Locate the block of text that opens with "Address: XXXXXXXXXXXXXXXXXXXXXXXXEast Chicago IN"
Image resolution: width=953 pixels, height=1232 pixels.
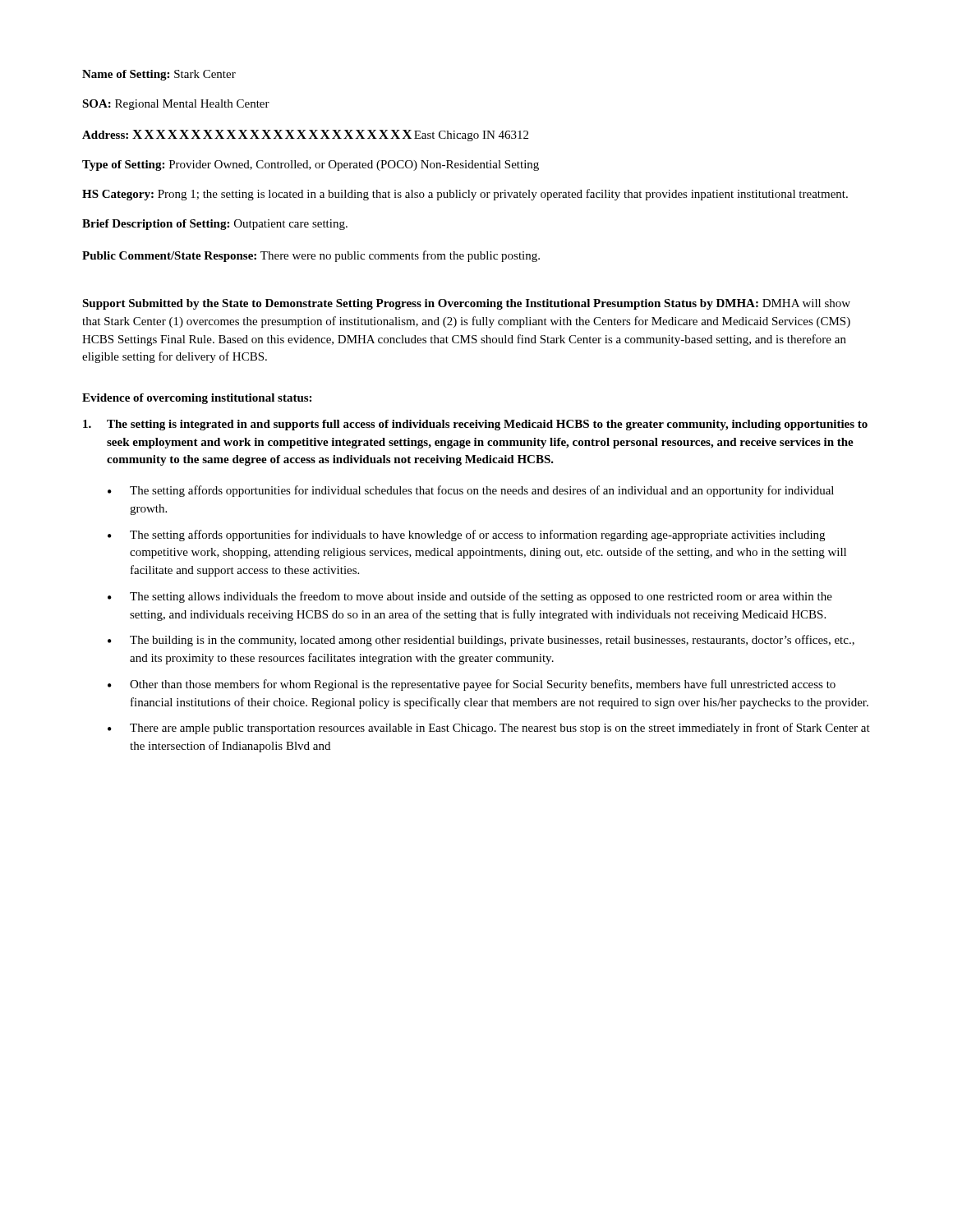(476, 135)
